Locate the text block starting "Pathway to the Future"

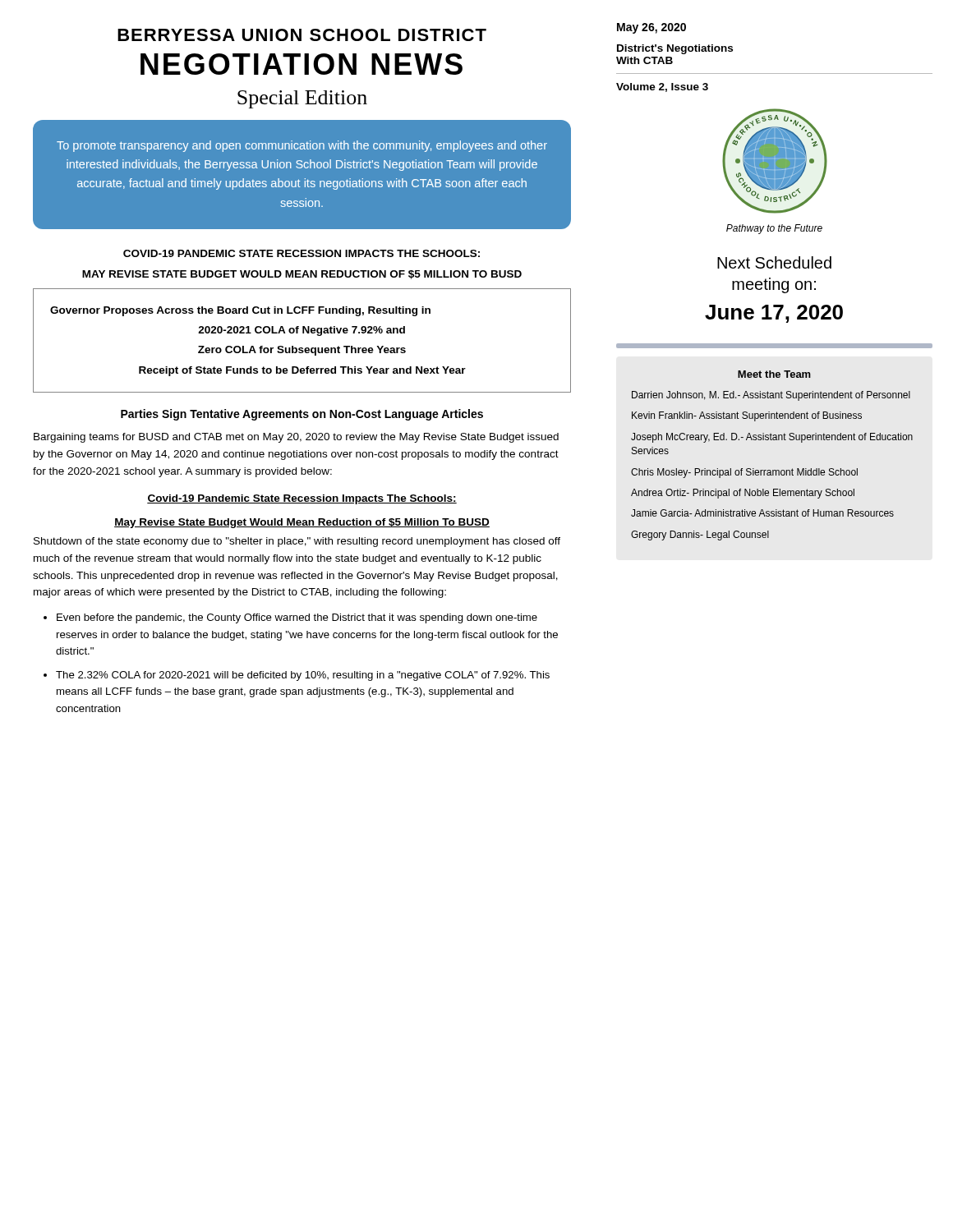[774, 228]
